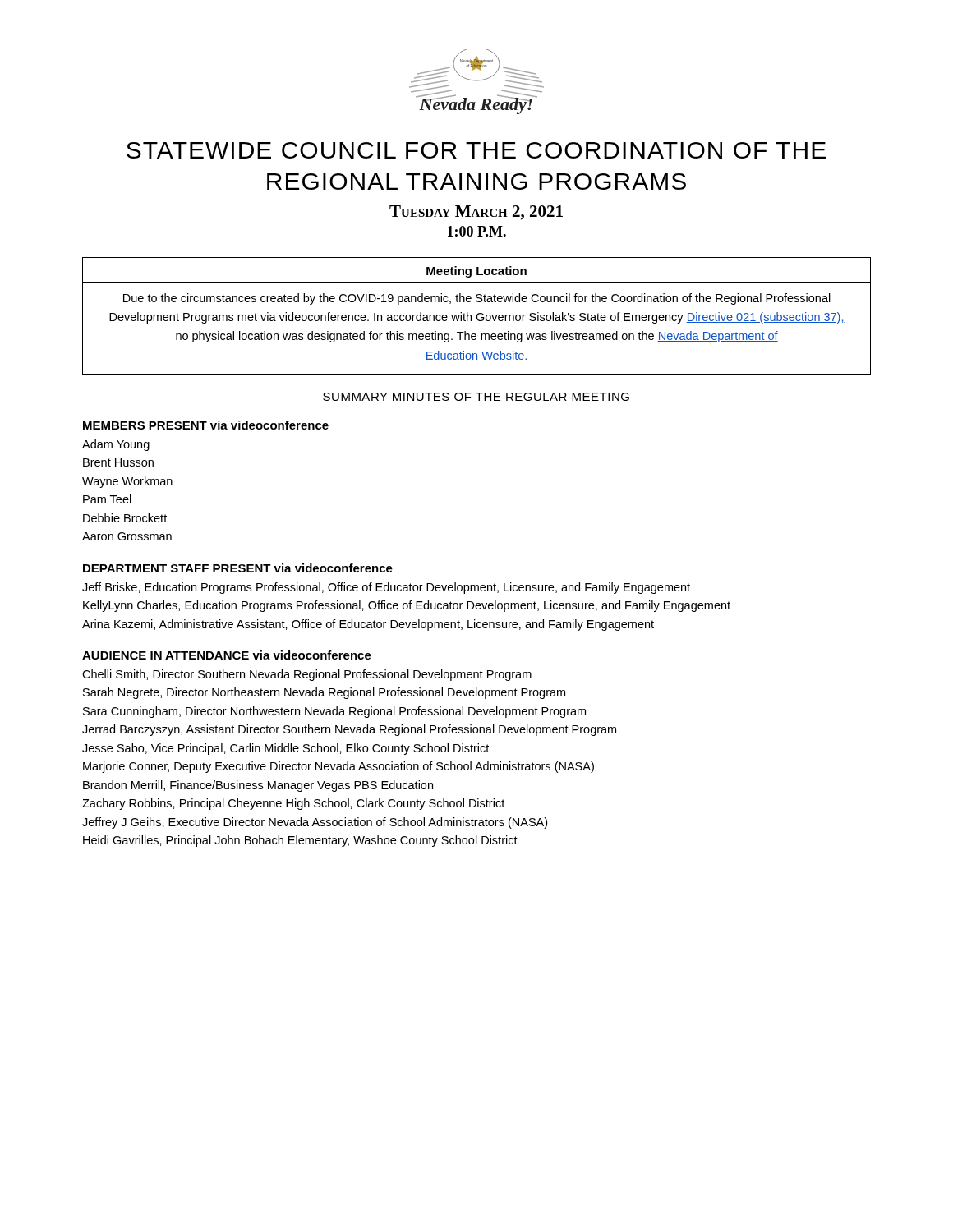Select the section header with the text "SUMMARY MINUTES OF"

tap(476, 396)
